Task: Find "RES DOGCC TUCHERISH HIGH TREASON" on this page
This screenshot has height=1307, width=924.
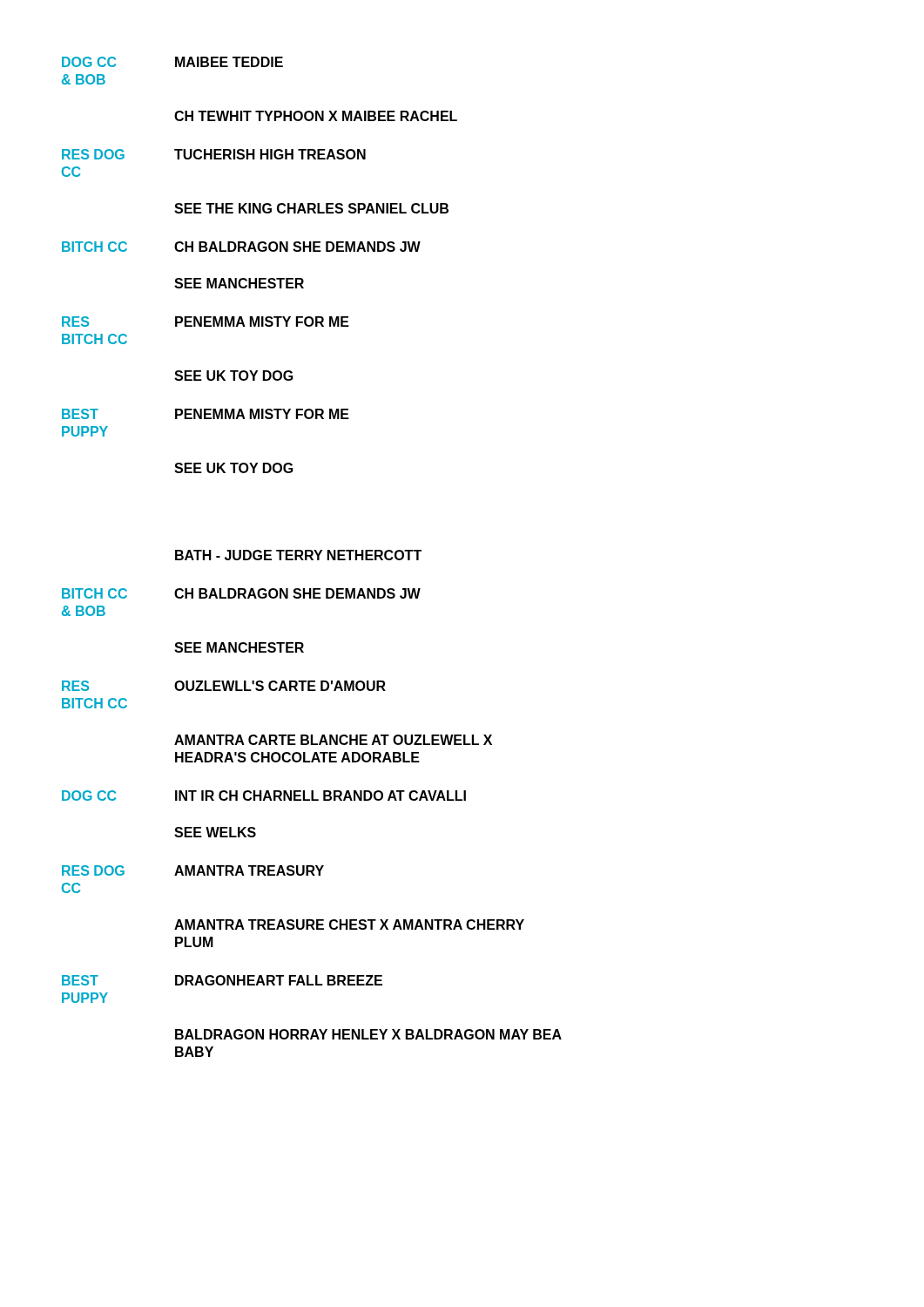Action: coord(214,154)
